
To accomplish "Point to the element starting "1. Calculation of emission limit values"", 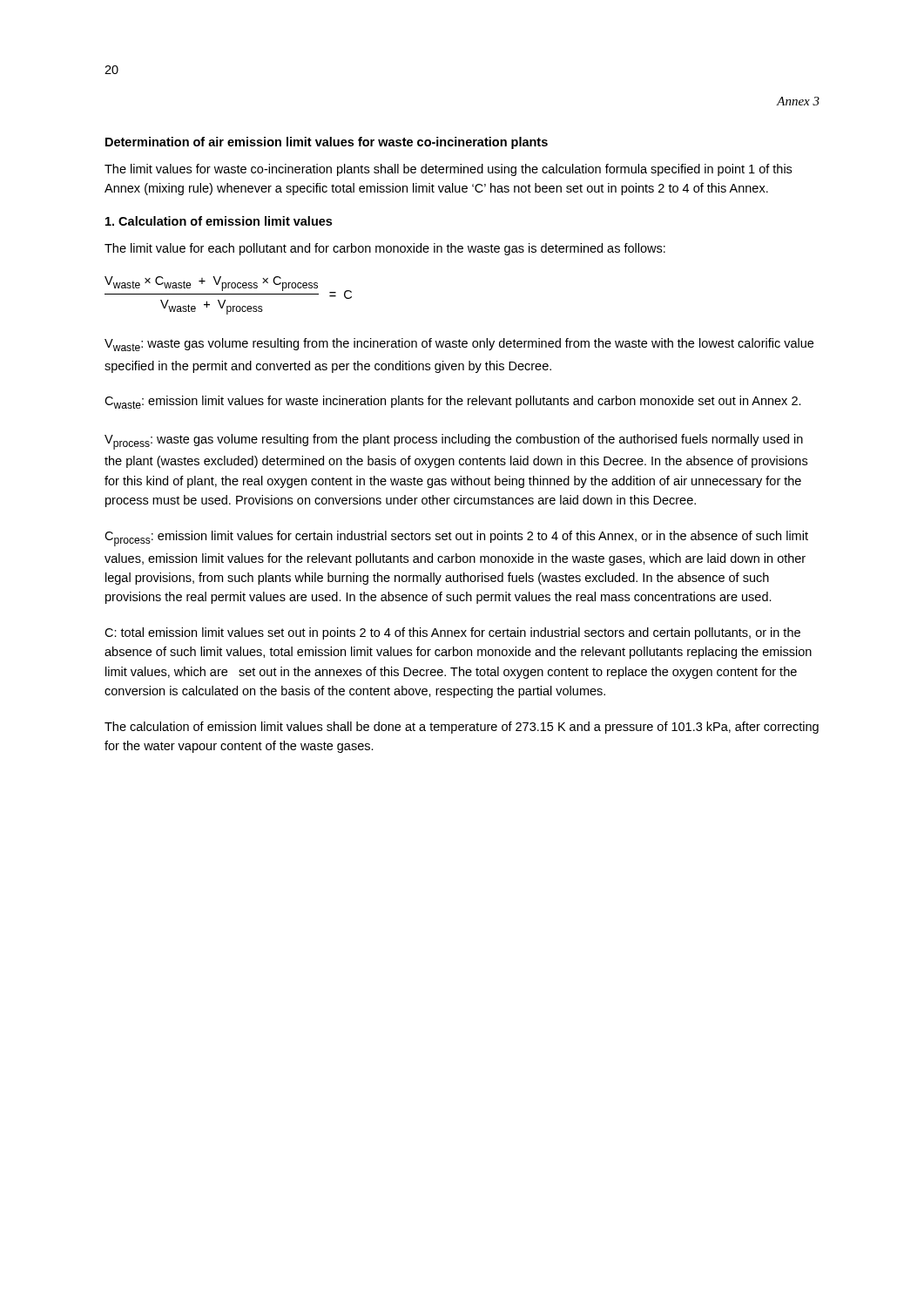I will pyautogui.click(x=219, y=221).
